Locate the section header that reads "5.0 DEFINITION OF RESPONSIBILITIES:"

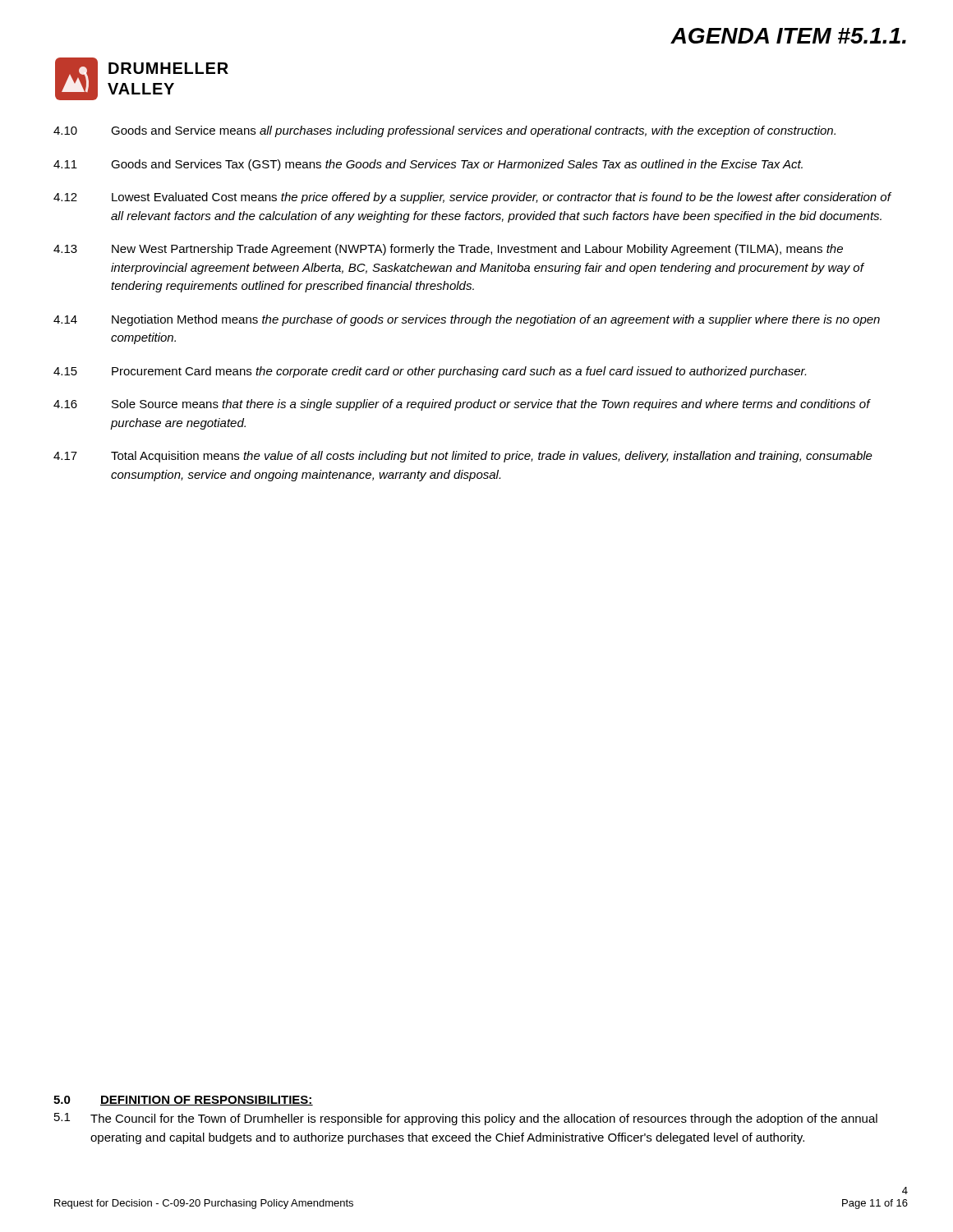(x=183, y=1099)
